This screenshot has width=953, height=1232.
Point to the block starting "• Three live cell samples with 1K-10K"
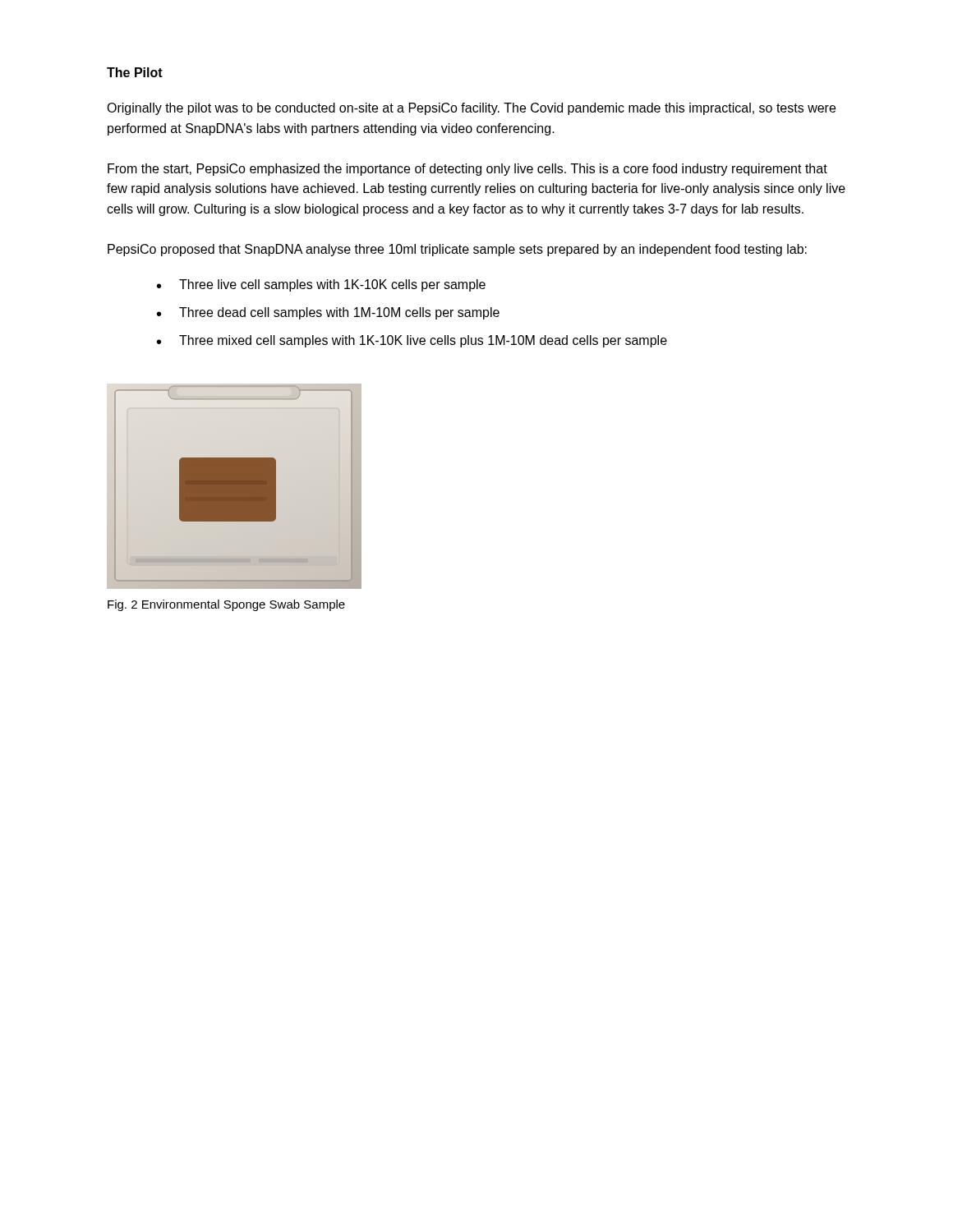pyautogui.click(x=321, y=285)
